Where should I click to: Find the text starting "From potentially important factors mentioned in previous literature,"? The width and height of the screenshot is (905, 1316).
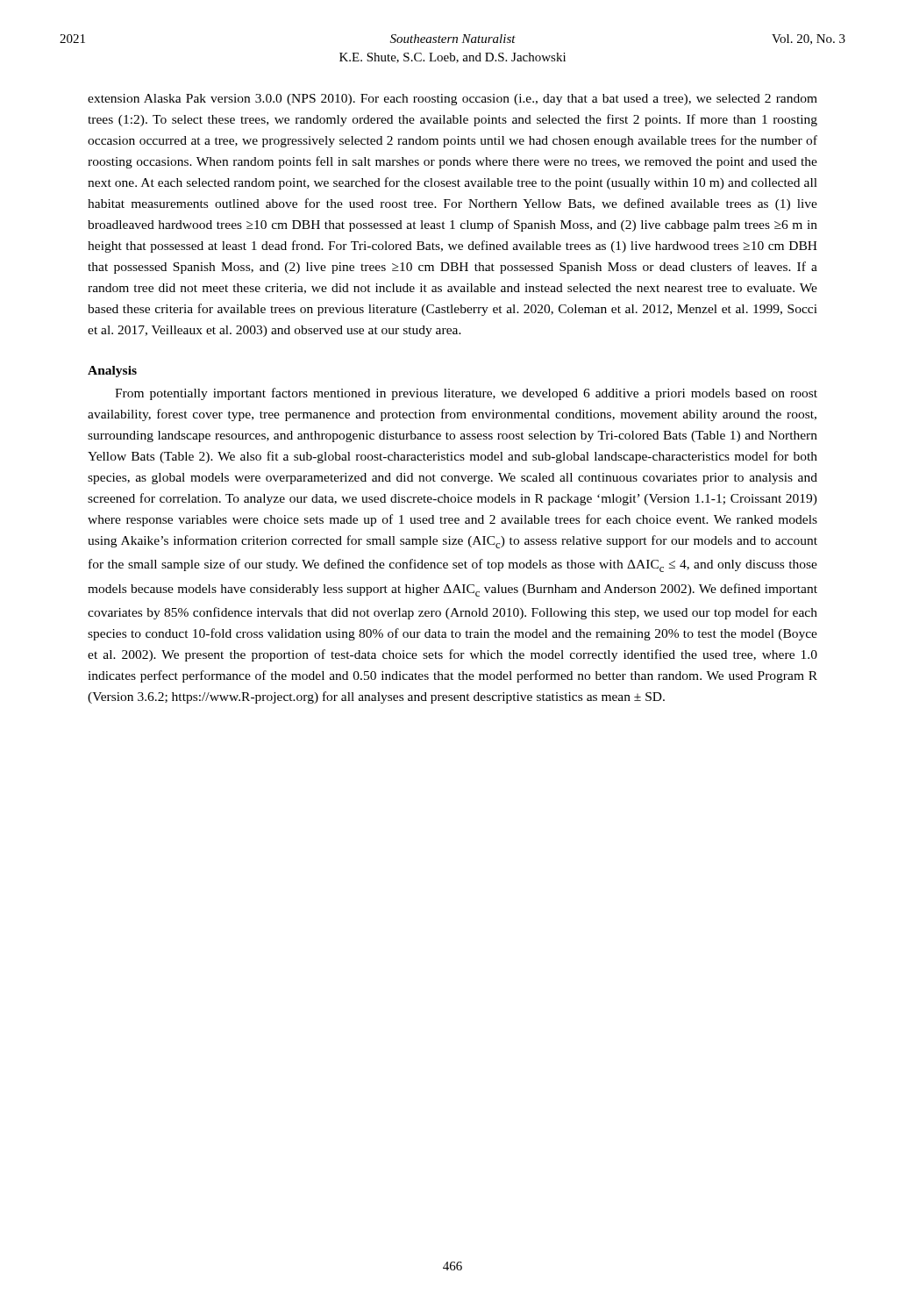point(452,545)
